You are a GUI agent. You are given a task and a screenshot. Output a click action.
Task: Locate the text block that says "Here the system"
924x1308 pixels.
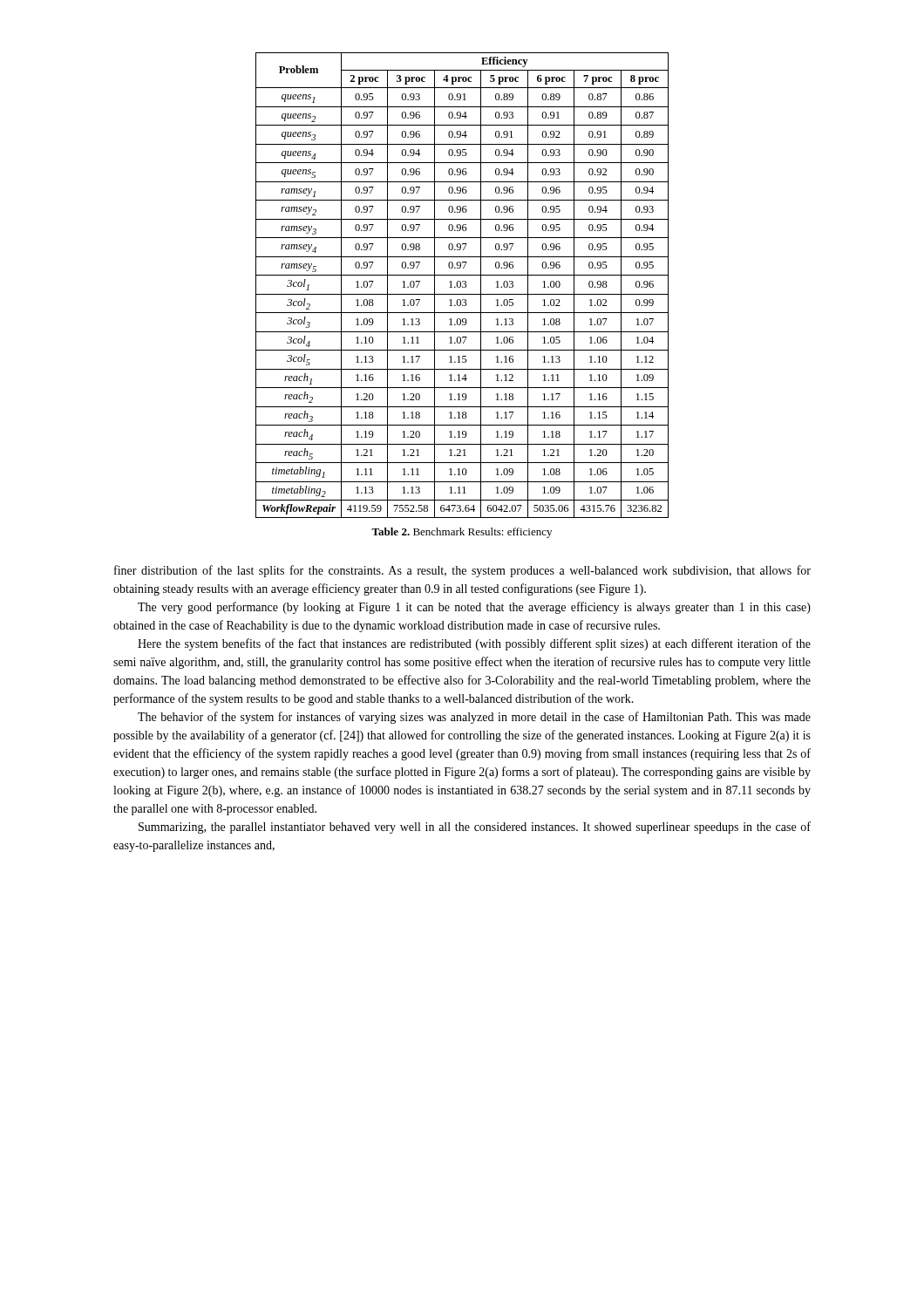462,671
